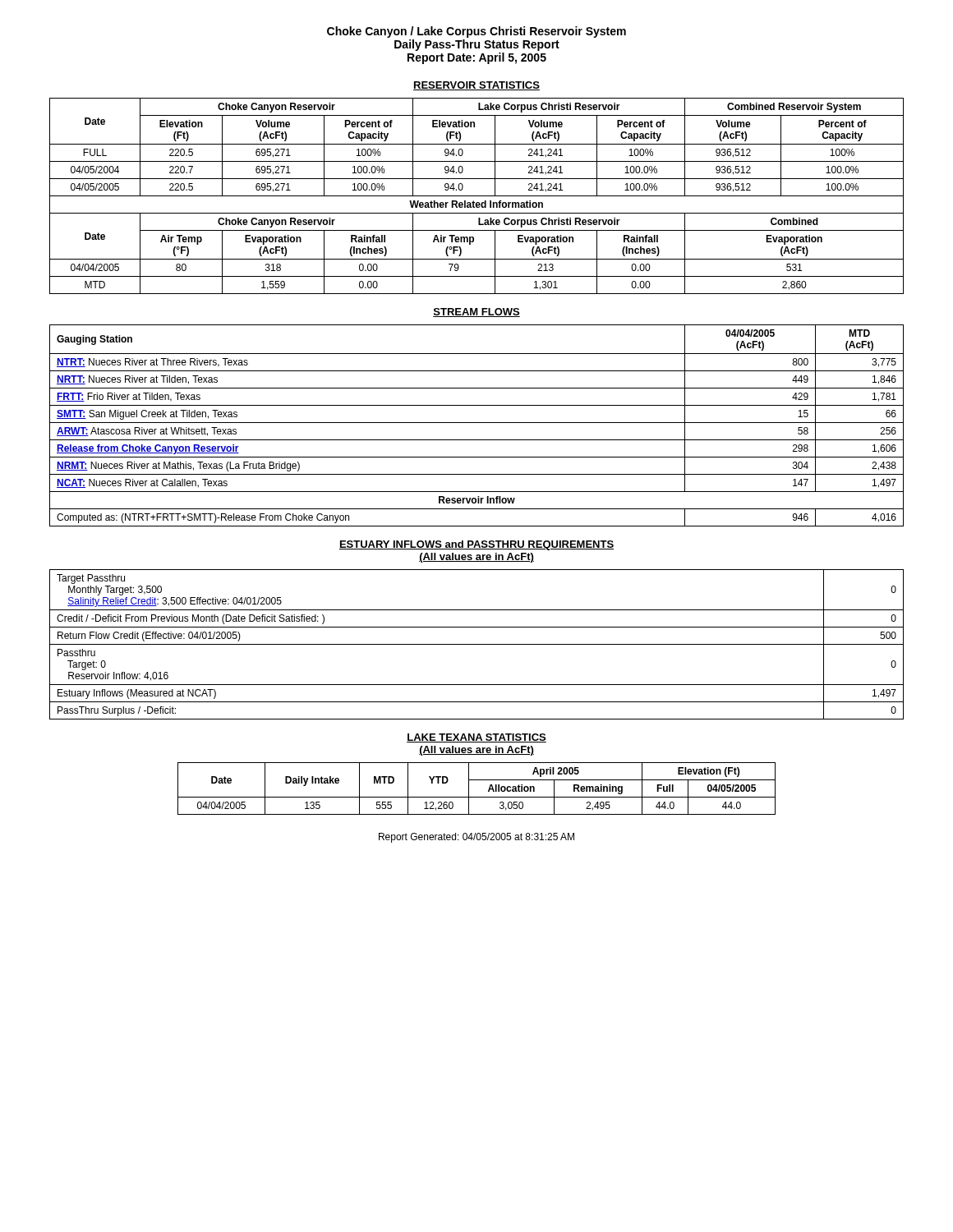This screenshot has height=1232, width=953.
Task: Locate the block starting "RESERVOIR STATISTICS"
Action: (x=476, y=85)
